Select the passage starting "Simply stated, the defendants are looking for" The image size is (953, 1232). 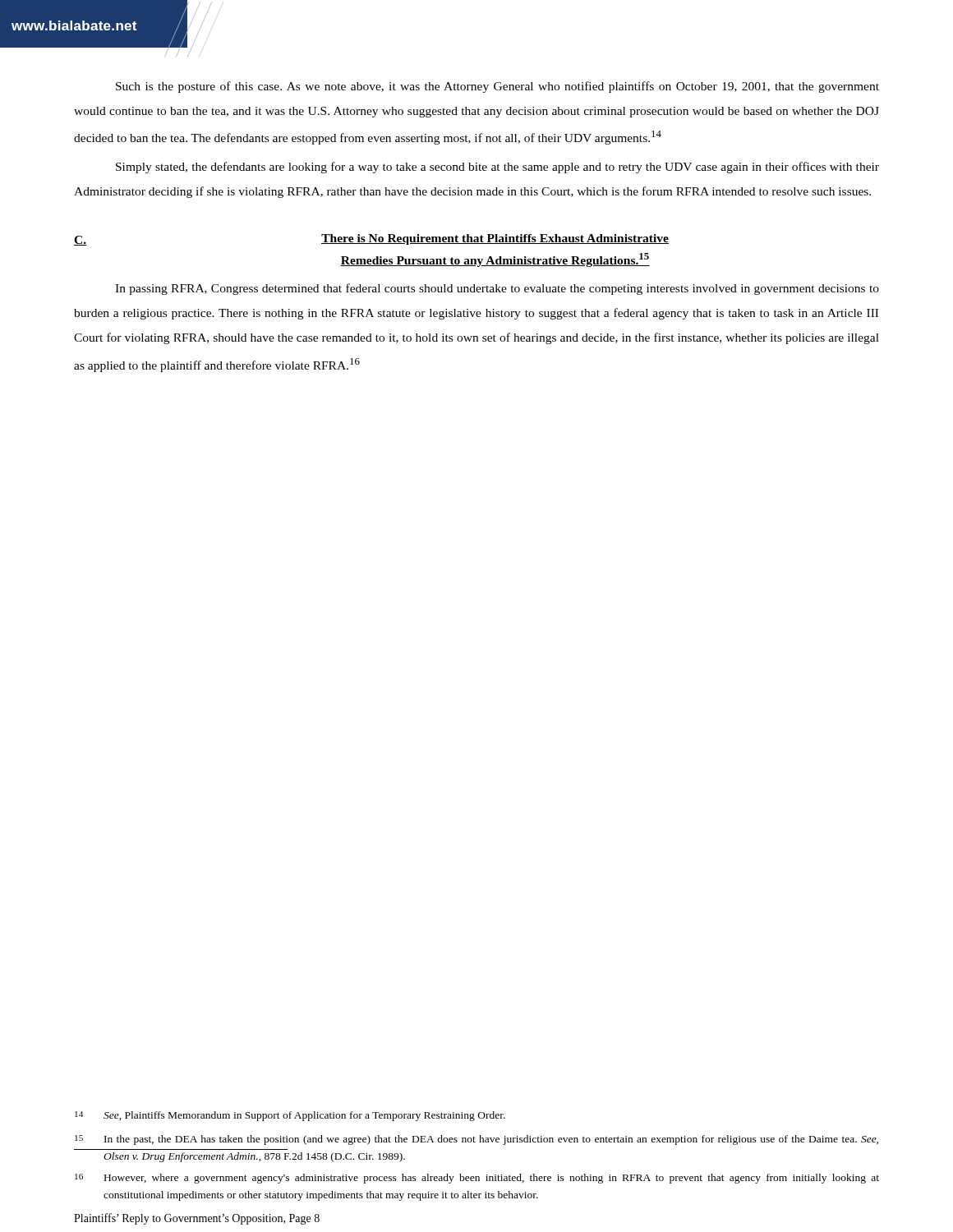[x=476, y=179]
